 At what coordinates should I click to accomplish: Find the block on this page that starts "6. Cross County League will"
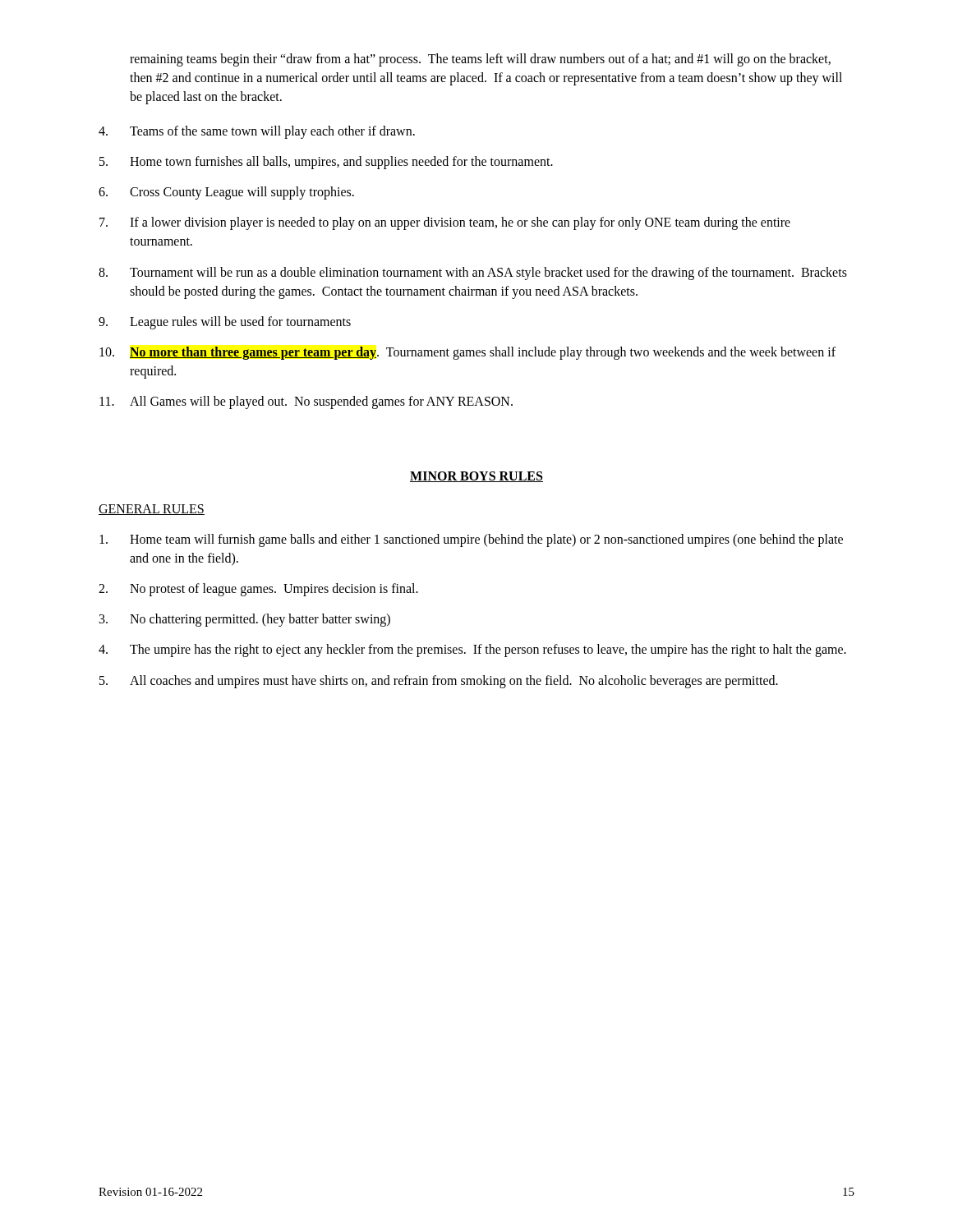point(226,193)
